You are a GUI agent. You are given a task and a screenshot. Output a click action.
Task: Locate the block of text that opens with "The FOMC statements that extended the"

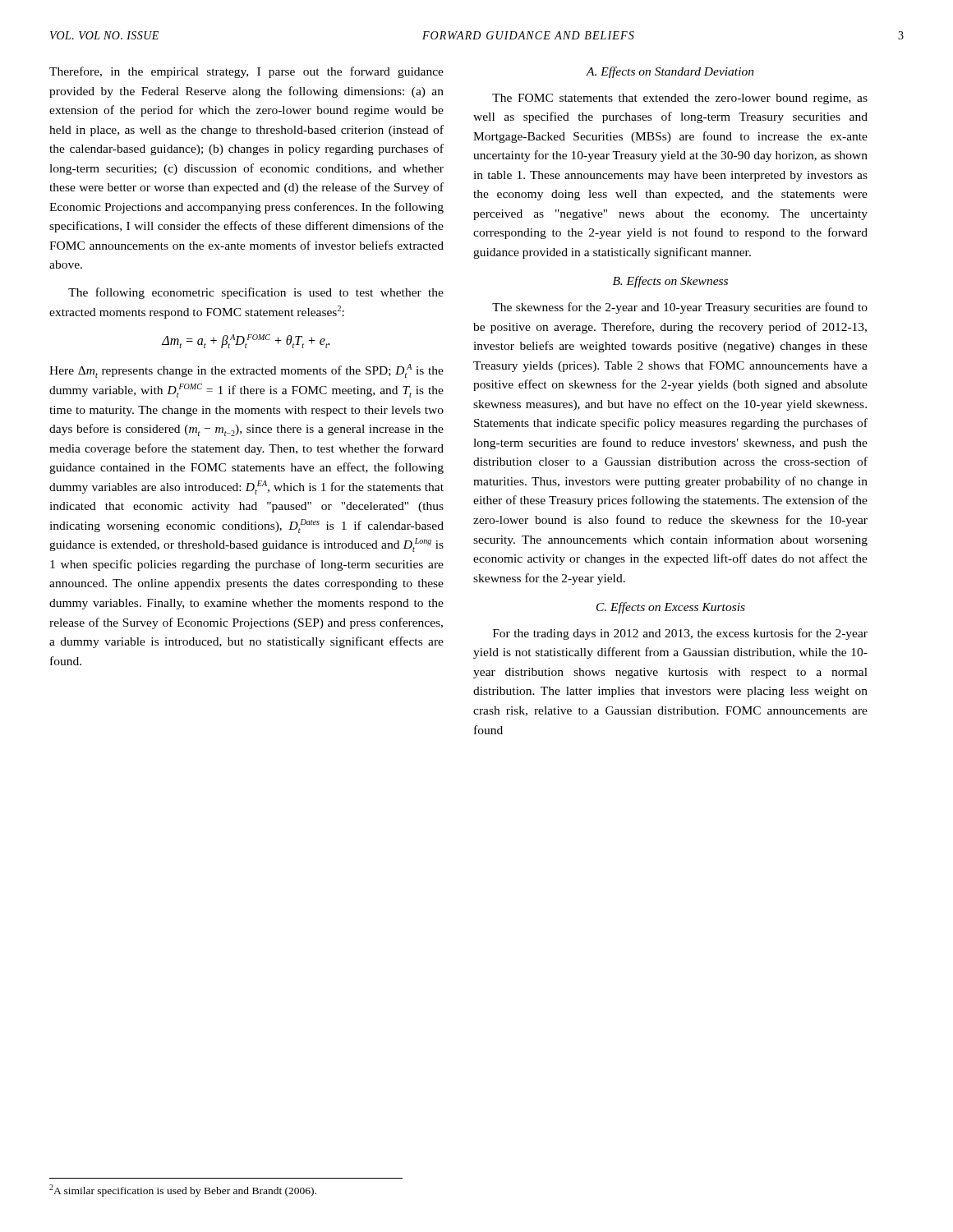tap(670, 175)
